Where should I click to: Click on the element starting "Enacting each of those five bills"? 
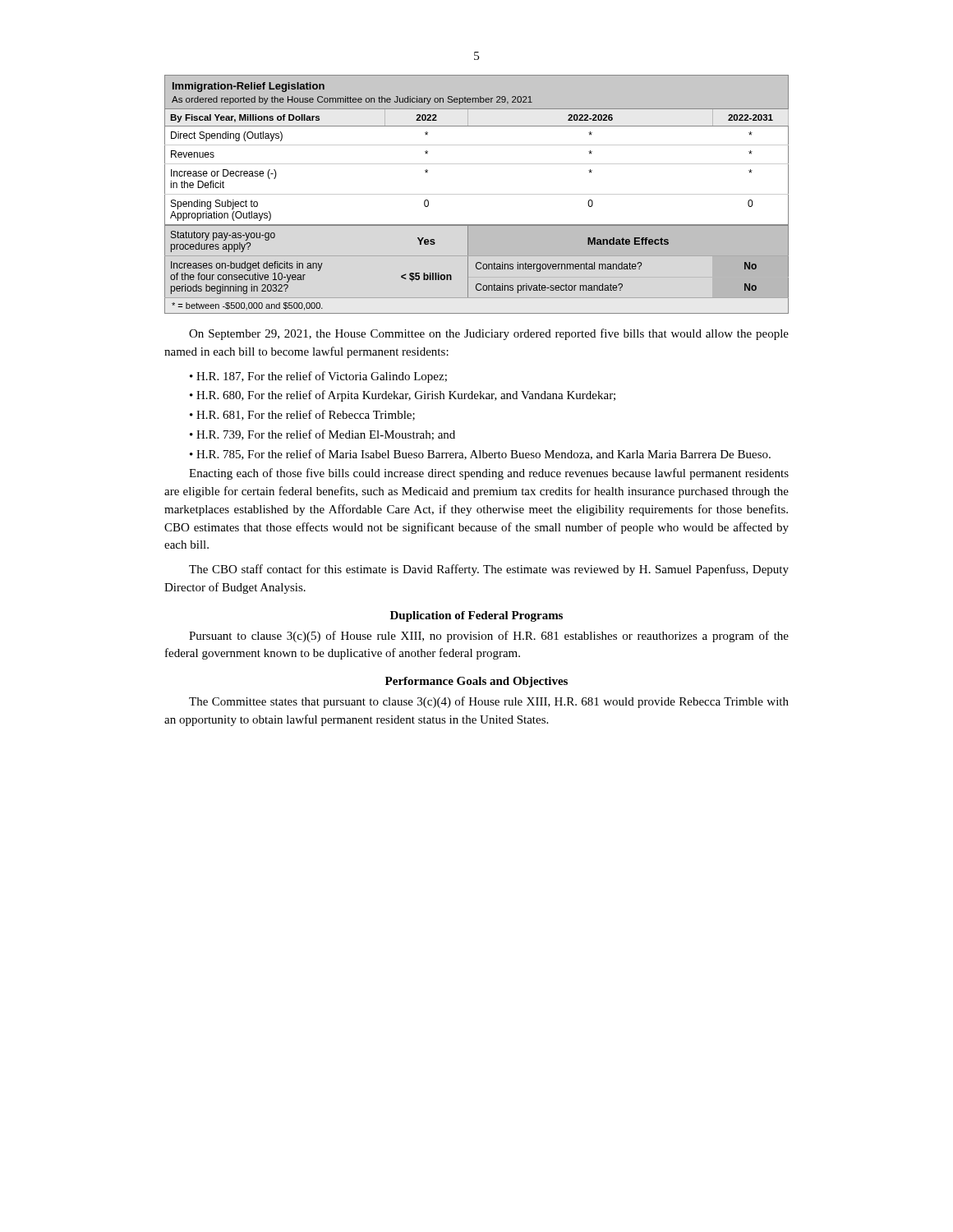coord(476,509)
